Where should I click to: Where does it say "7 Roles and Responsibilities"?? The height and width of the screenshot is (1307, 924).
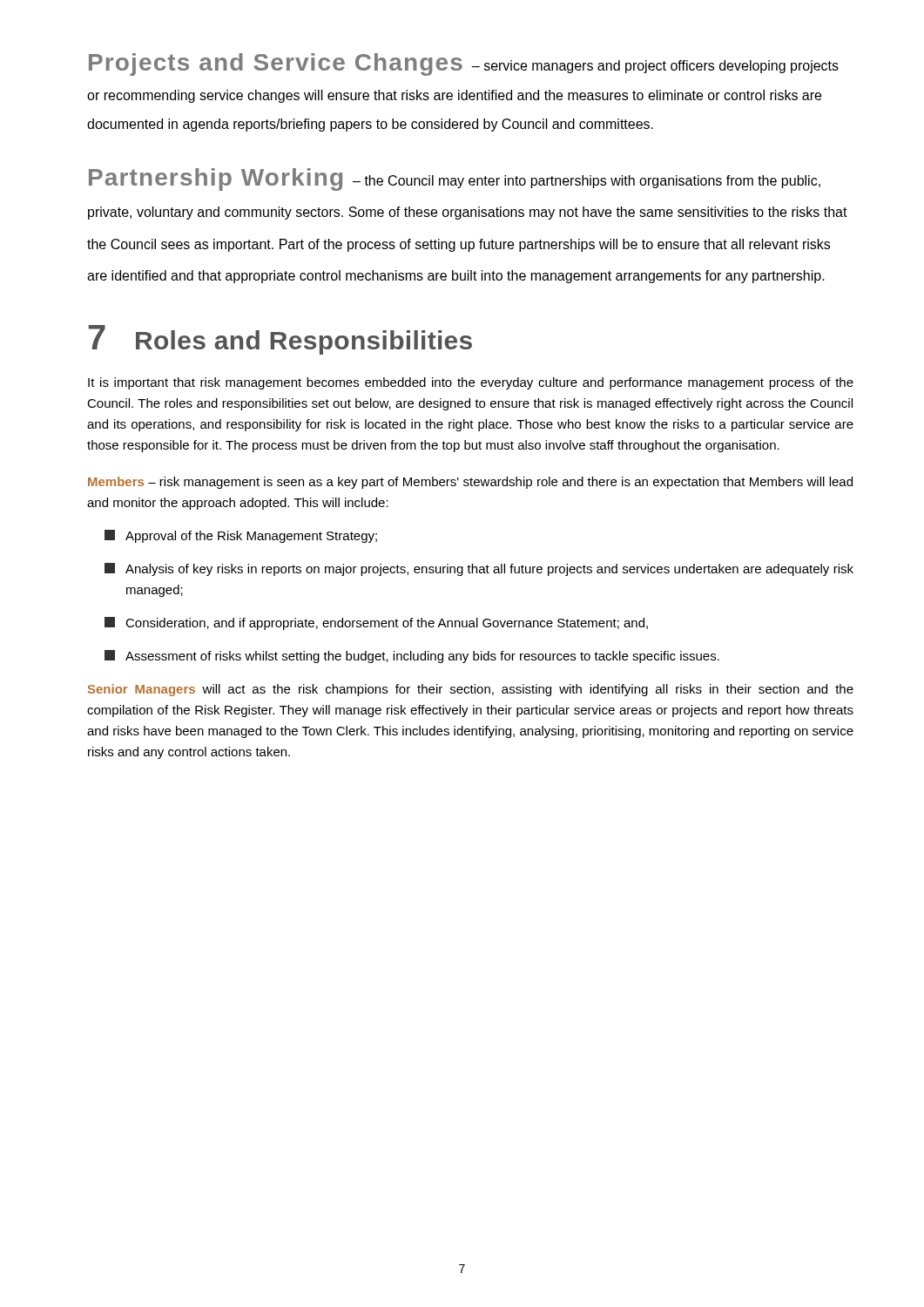pos(280,338)
